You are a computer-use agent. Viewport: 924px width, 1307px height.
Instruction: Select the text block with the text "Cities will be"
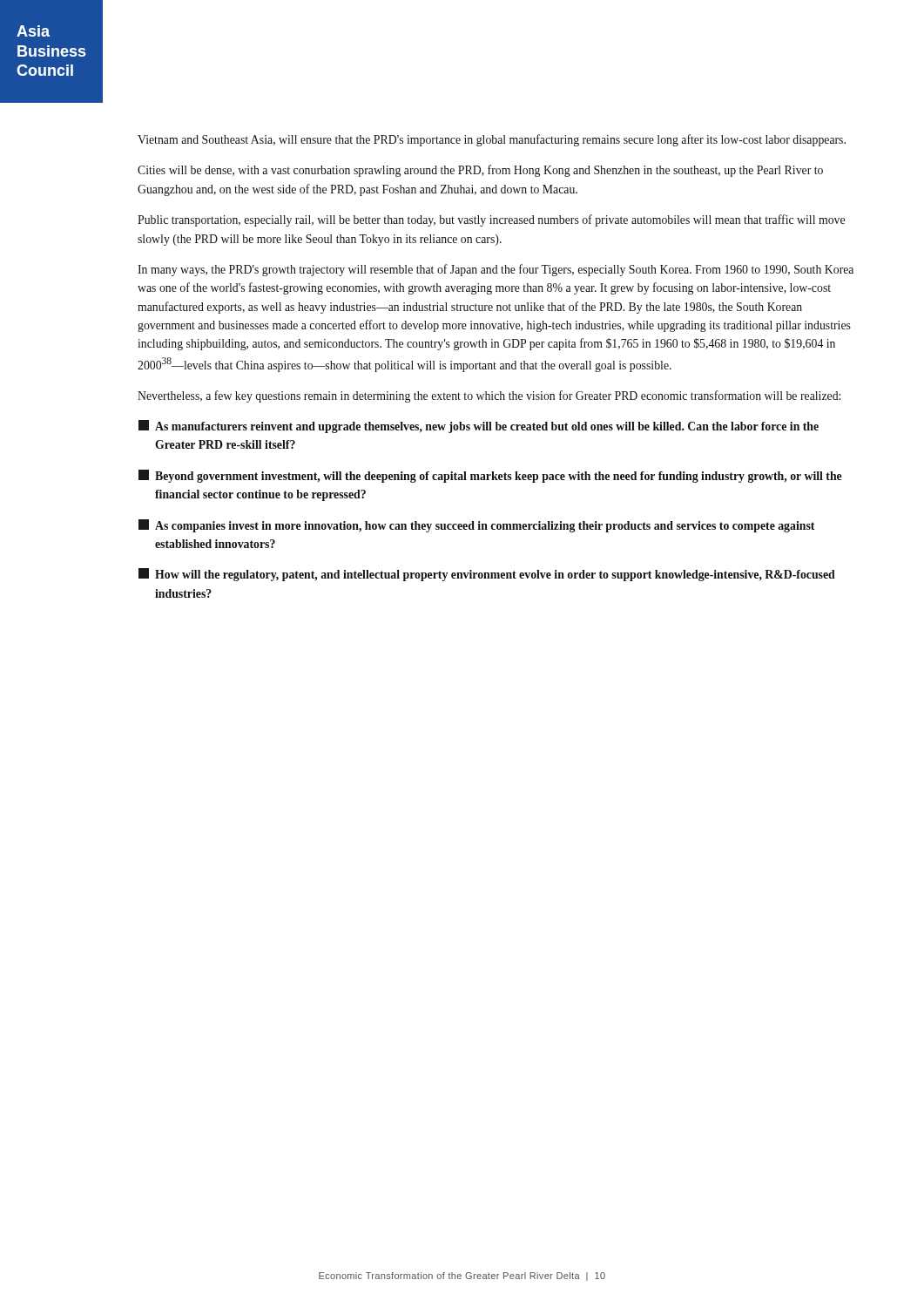(x=496, y=180)
